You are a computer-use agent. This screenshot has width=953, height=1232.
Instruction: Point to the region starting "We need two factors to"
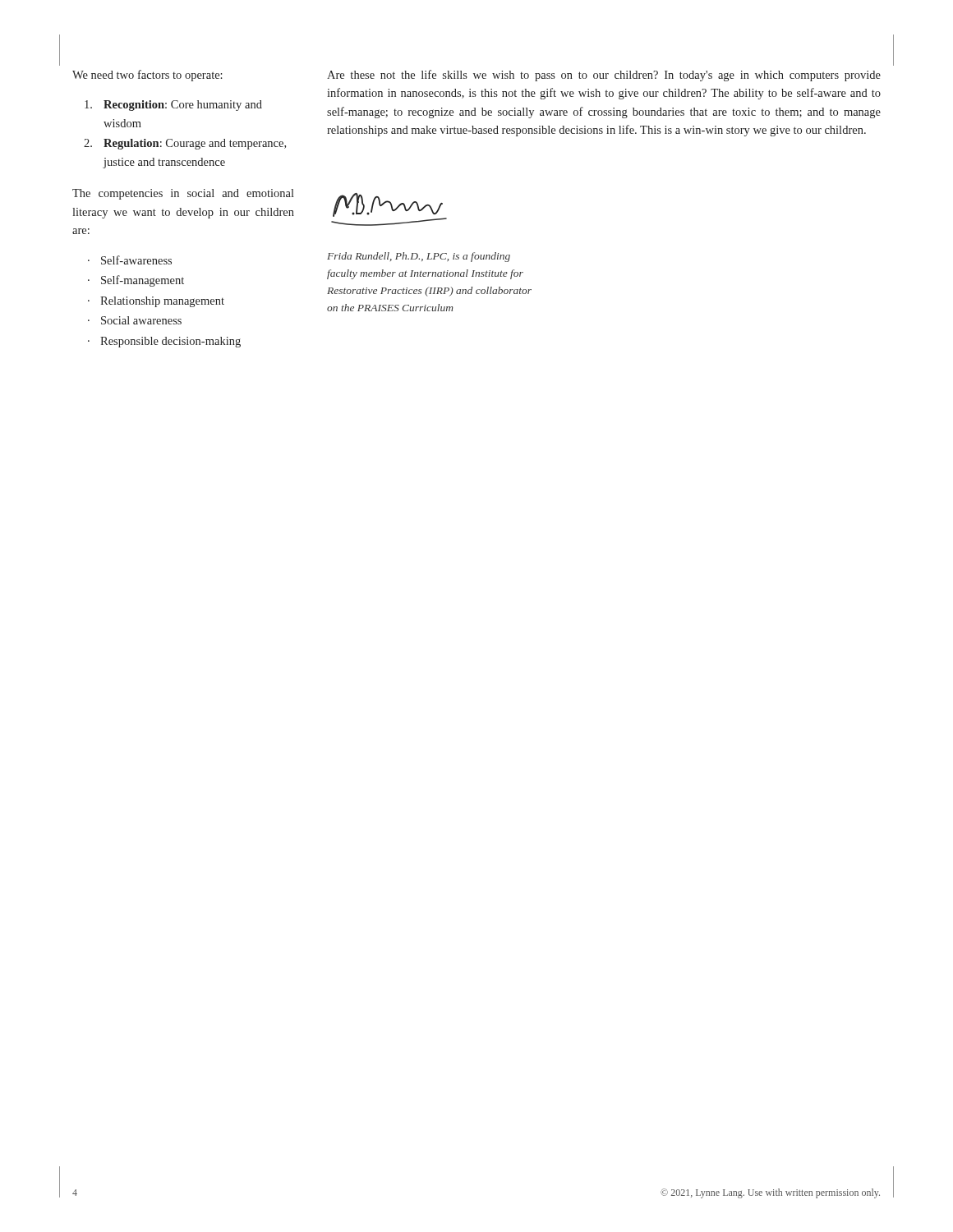pyautogui.click(x=148, y=75)
